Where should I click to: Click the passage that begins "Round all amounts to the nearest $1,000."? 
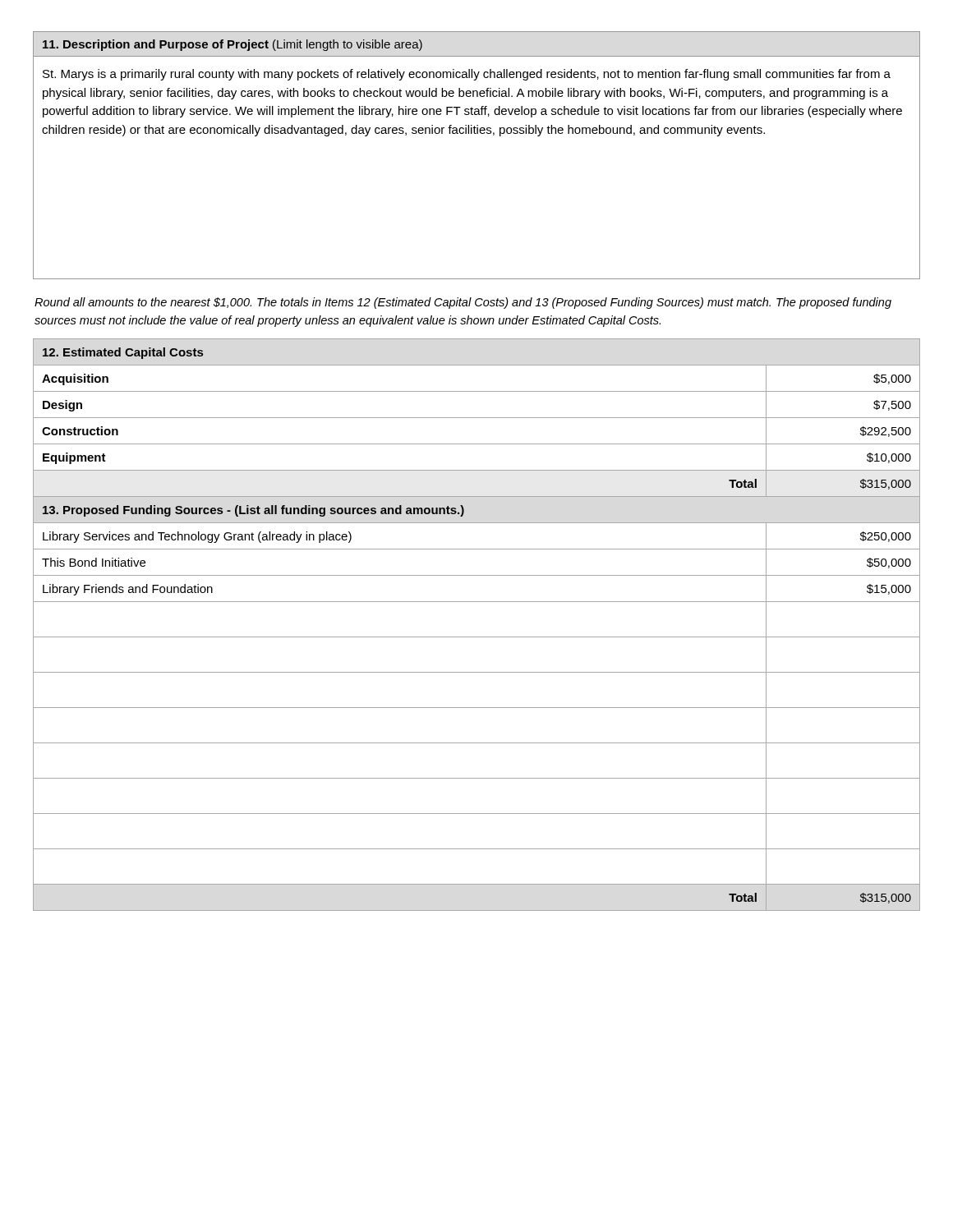click(463, 311)
